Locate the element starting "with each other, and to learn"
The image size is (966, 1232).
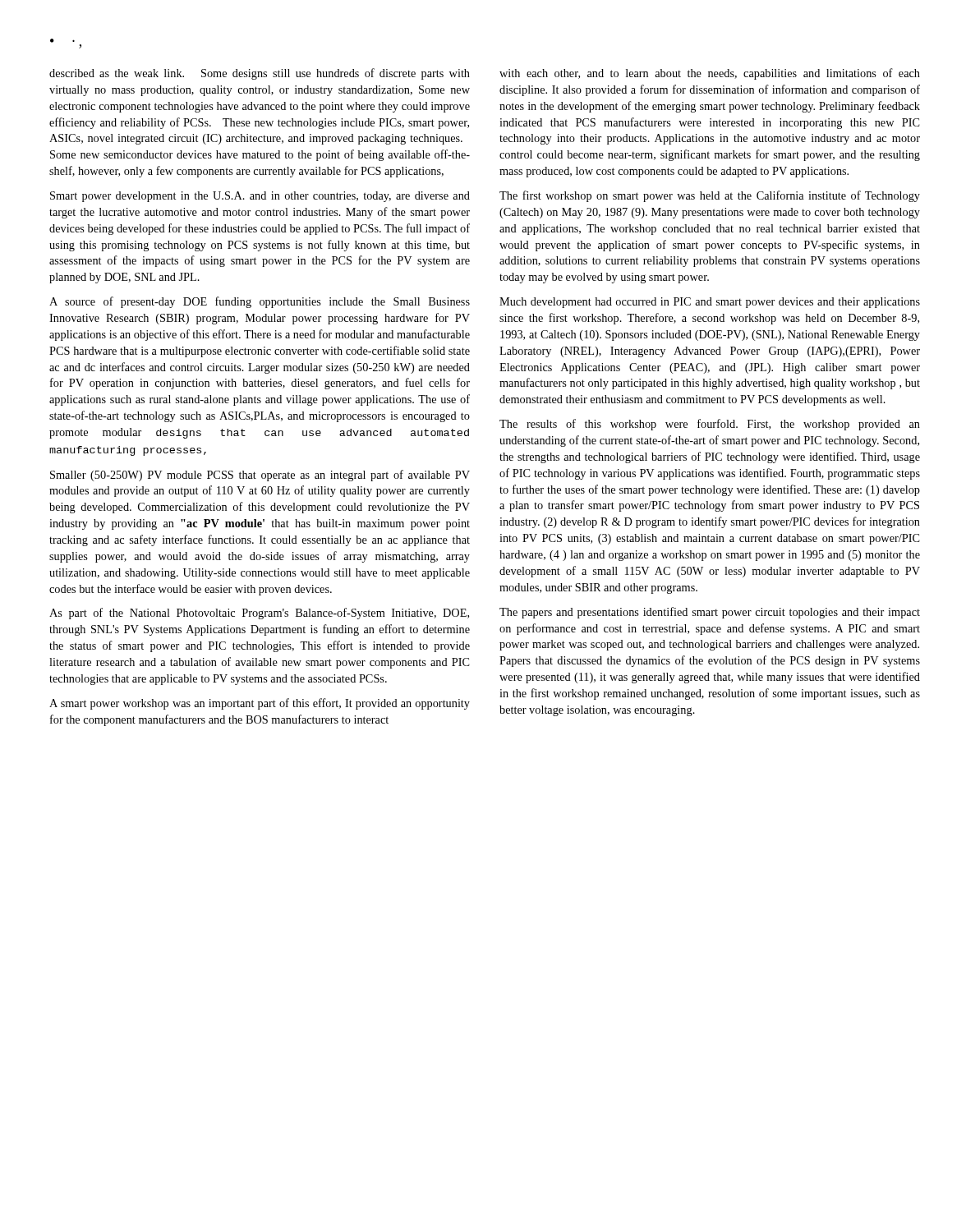pyautogui.click(x=710, y=123)
